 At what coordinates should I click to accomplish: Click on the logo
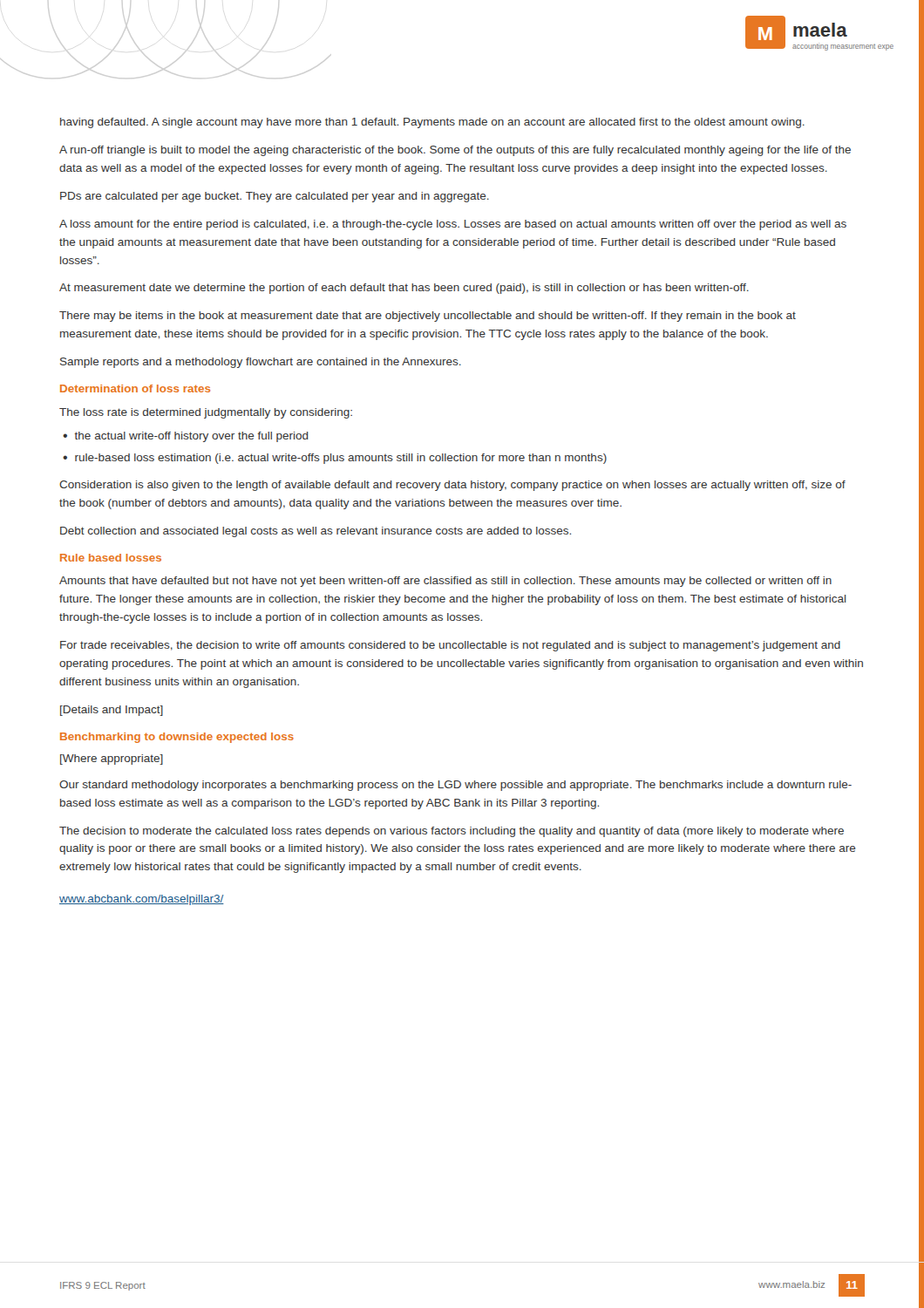pyautogui.click(x=819, y=41)
